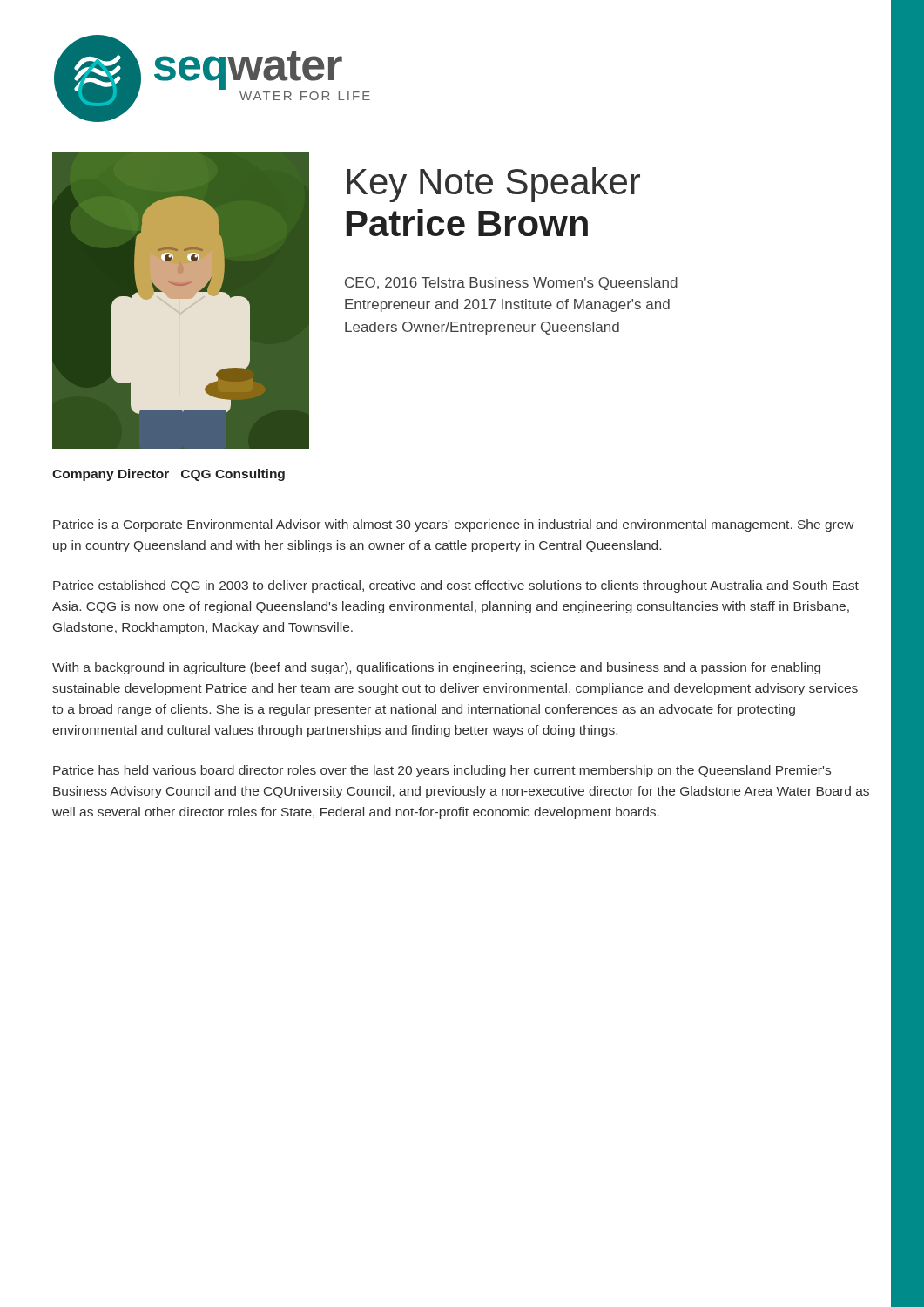Find "Company Director CQG Consulting" on this page
The image size is (924, 1307).
point(169,474)
